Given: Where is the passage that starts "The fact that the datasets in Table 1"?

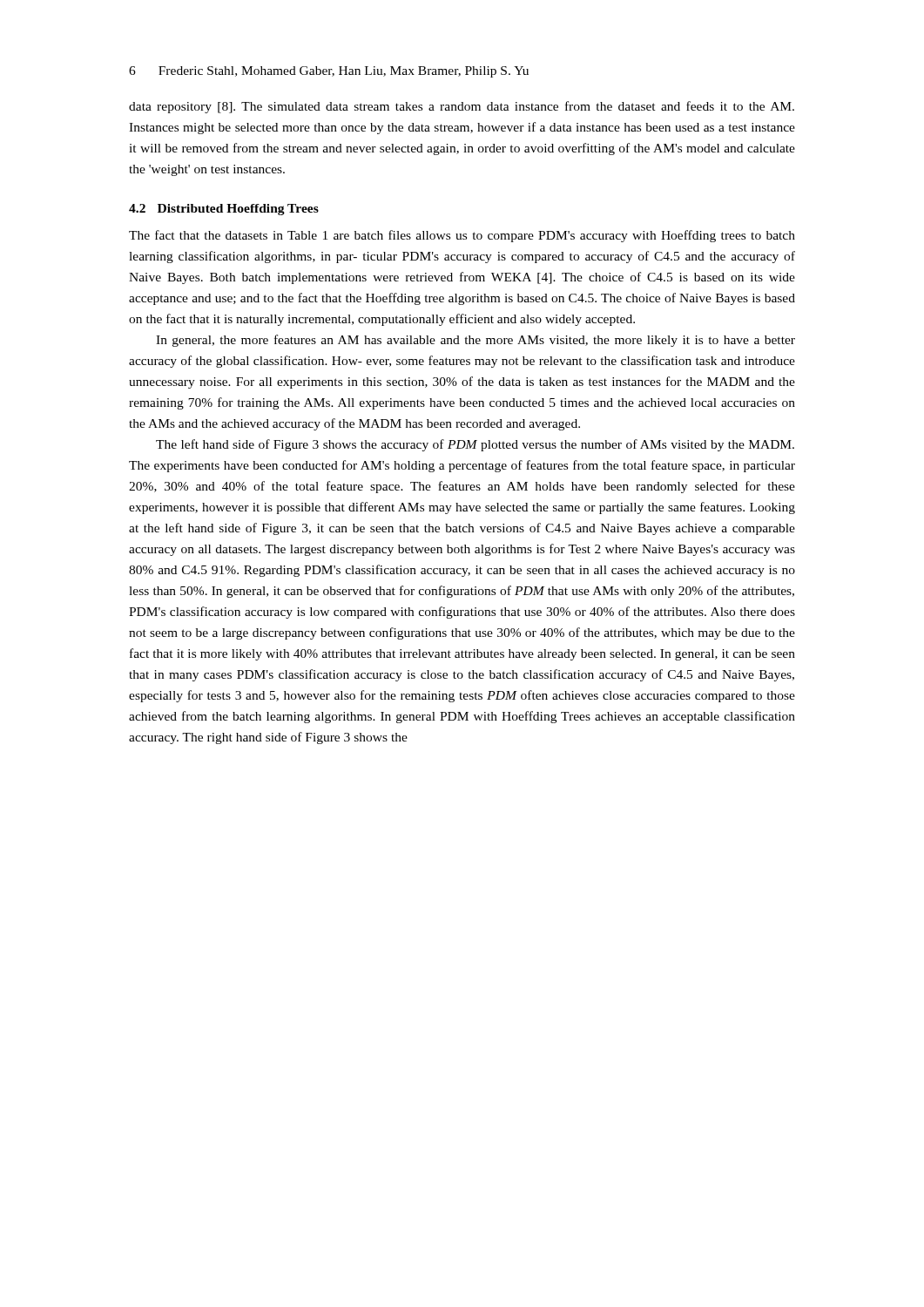Looking at the screenshot, I should (x=462, y=486).
